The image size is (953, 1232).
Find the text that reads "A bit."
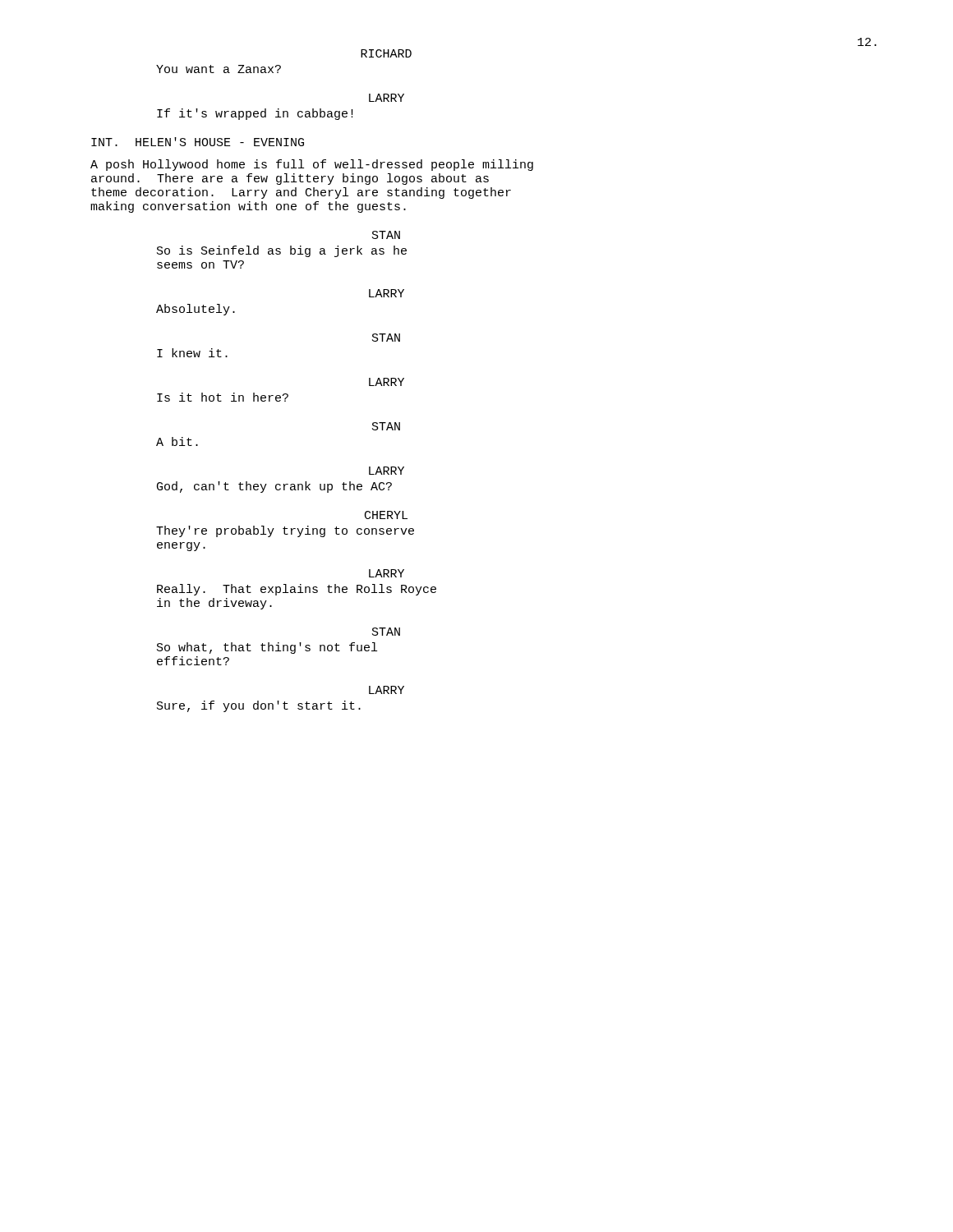coord(178,443)
